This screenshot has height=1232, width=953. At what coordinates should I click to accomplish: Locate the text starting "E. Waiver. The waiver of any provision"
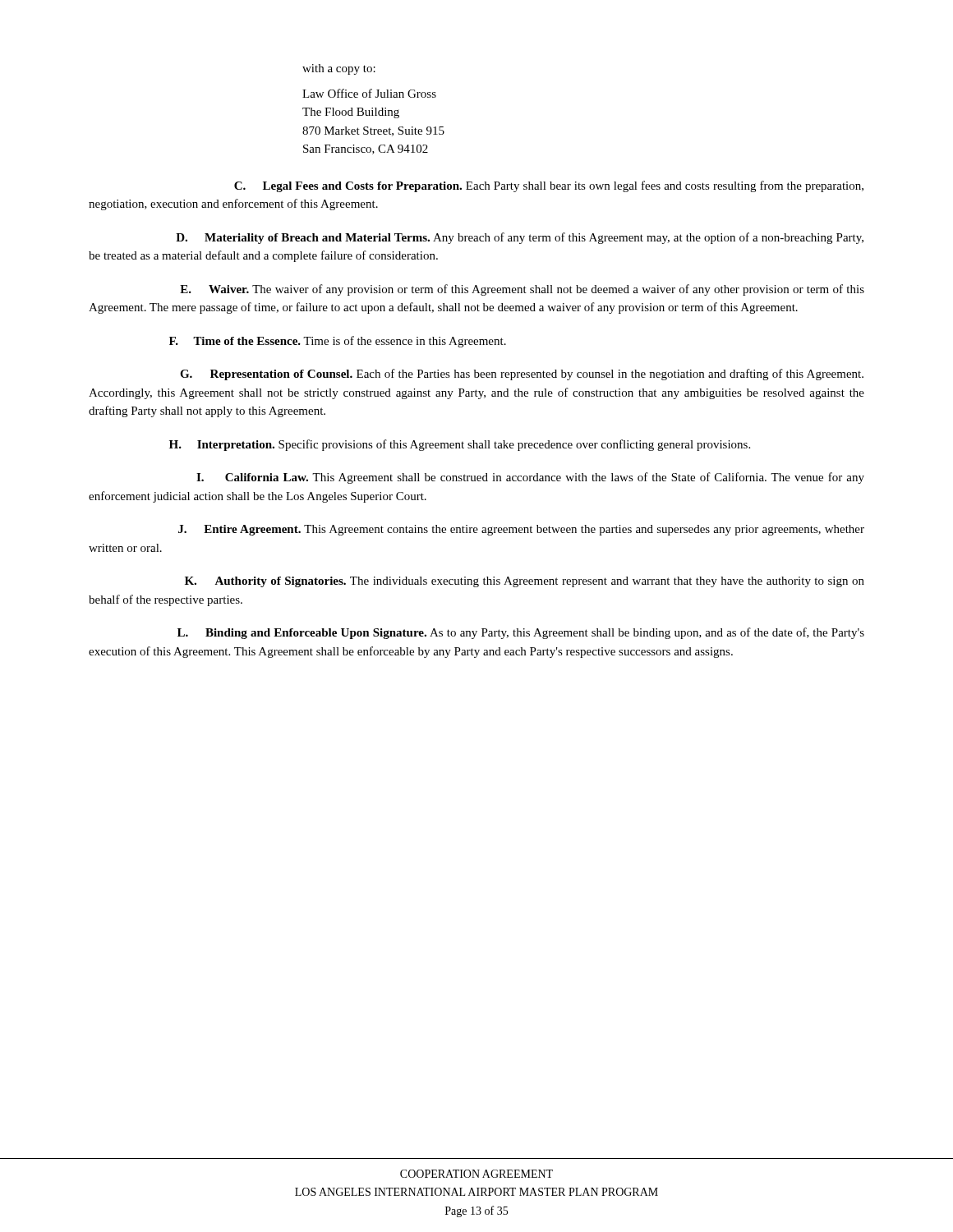[476, 298]
